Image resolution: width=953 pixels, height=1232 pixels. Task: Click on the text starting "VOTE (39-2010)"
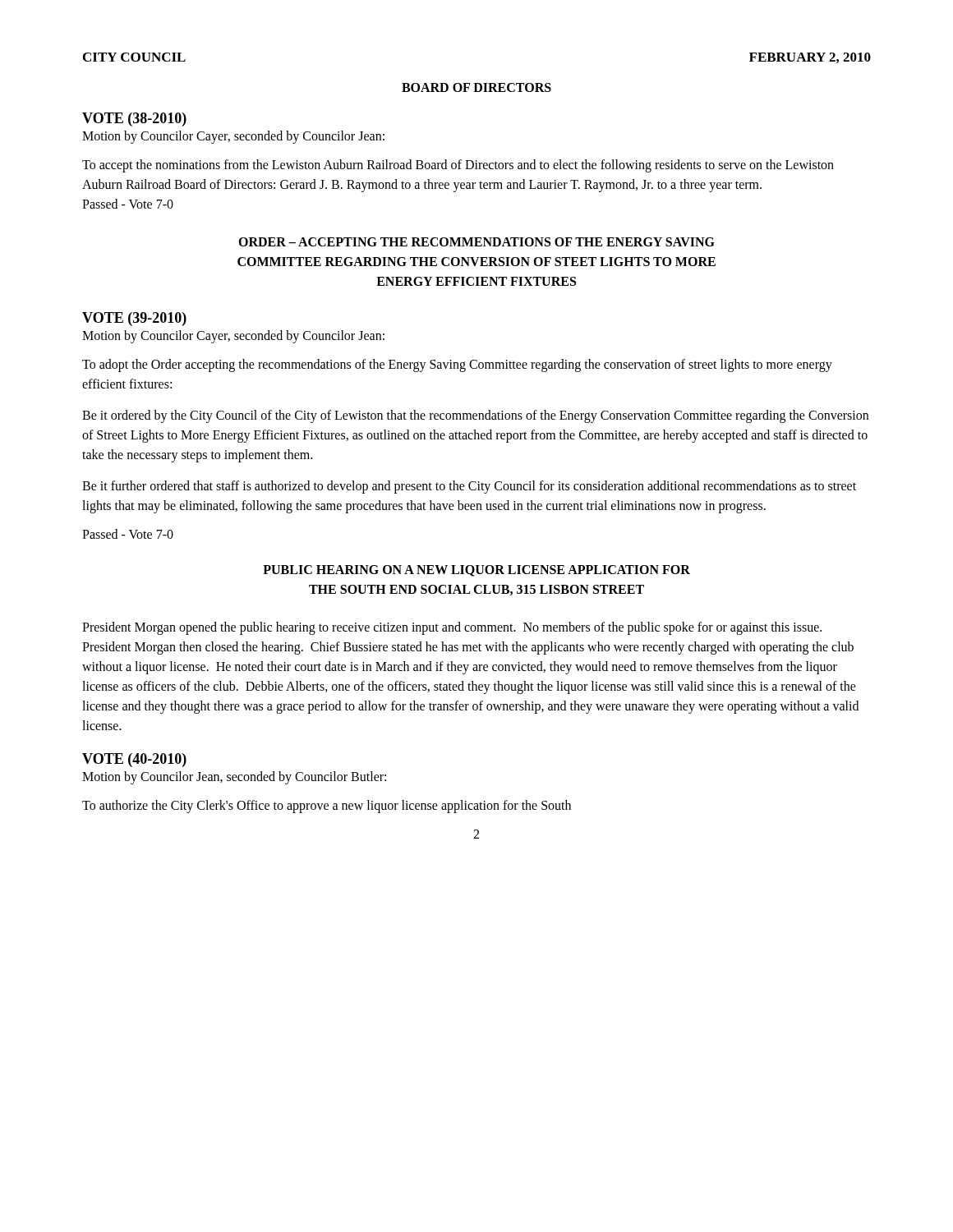pyautogui.click(x=134, y=318)
